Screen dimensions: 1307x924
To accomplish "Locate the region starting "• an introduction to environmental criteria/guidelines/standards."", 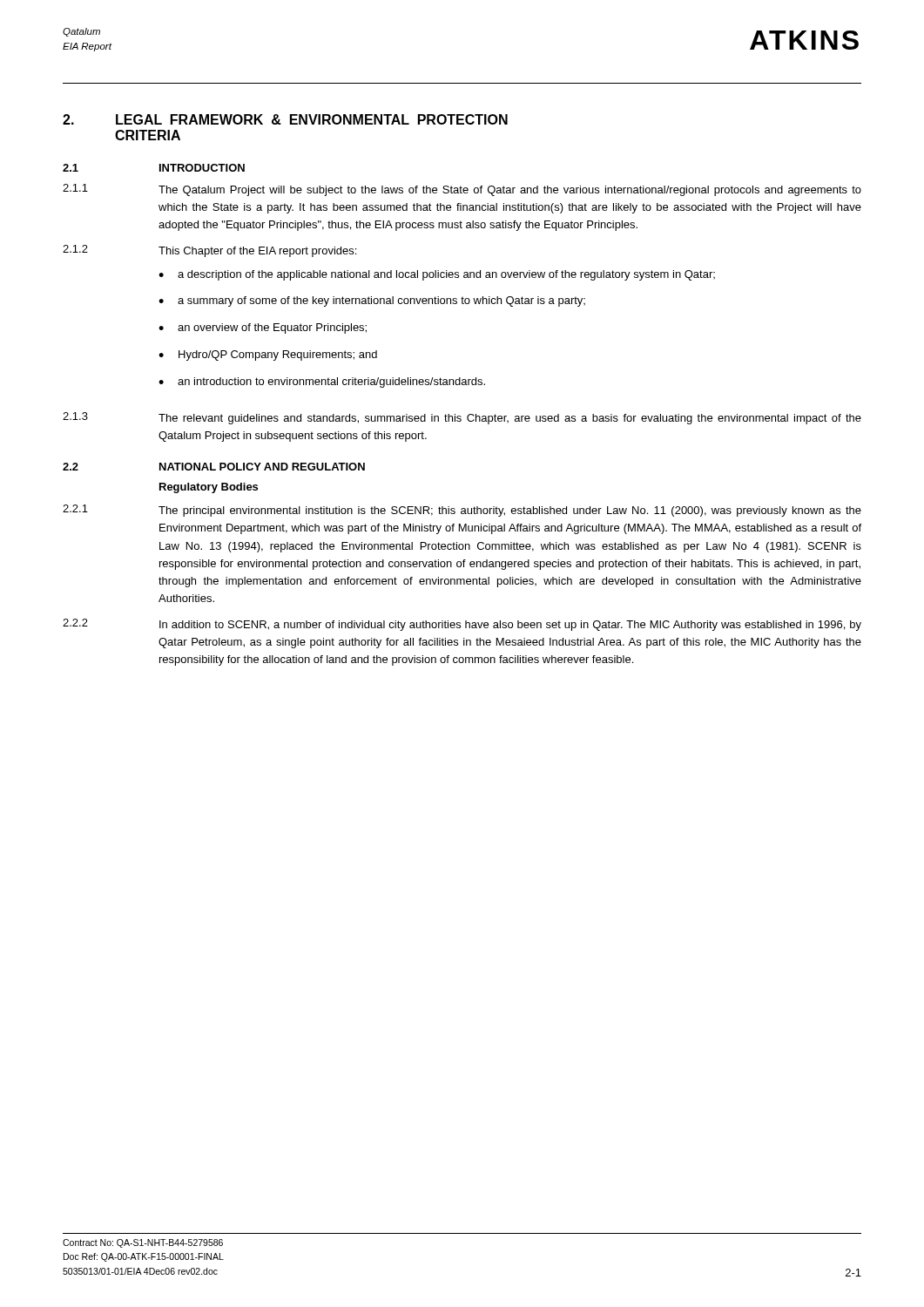I will coord(322,383).
